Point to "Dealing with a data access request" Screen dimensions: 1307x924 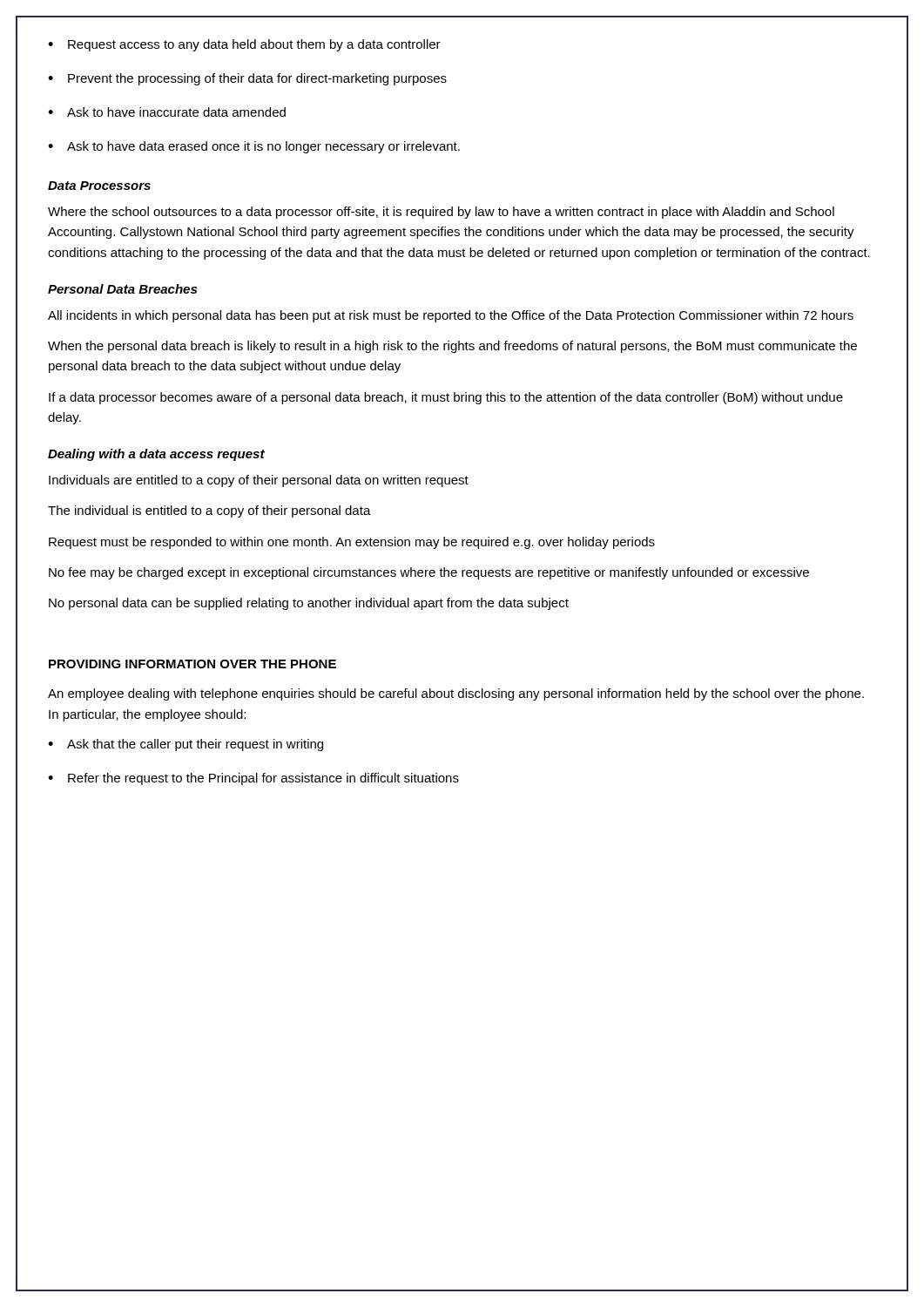[156, 454]
